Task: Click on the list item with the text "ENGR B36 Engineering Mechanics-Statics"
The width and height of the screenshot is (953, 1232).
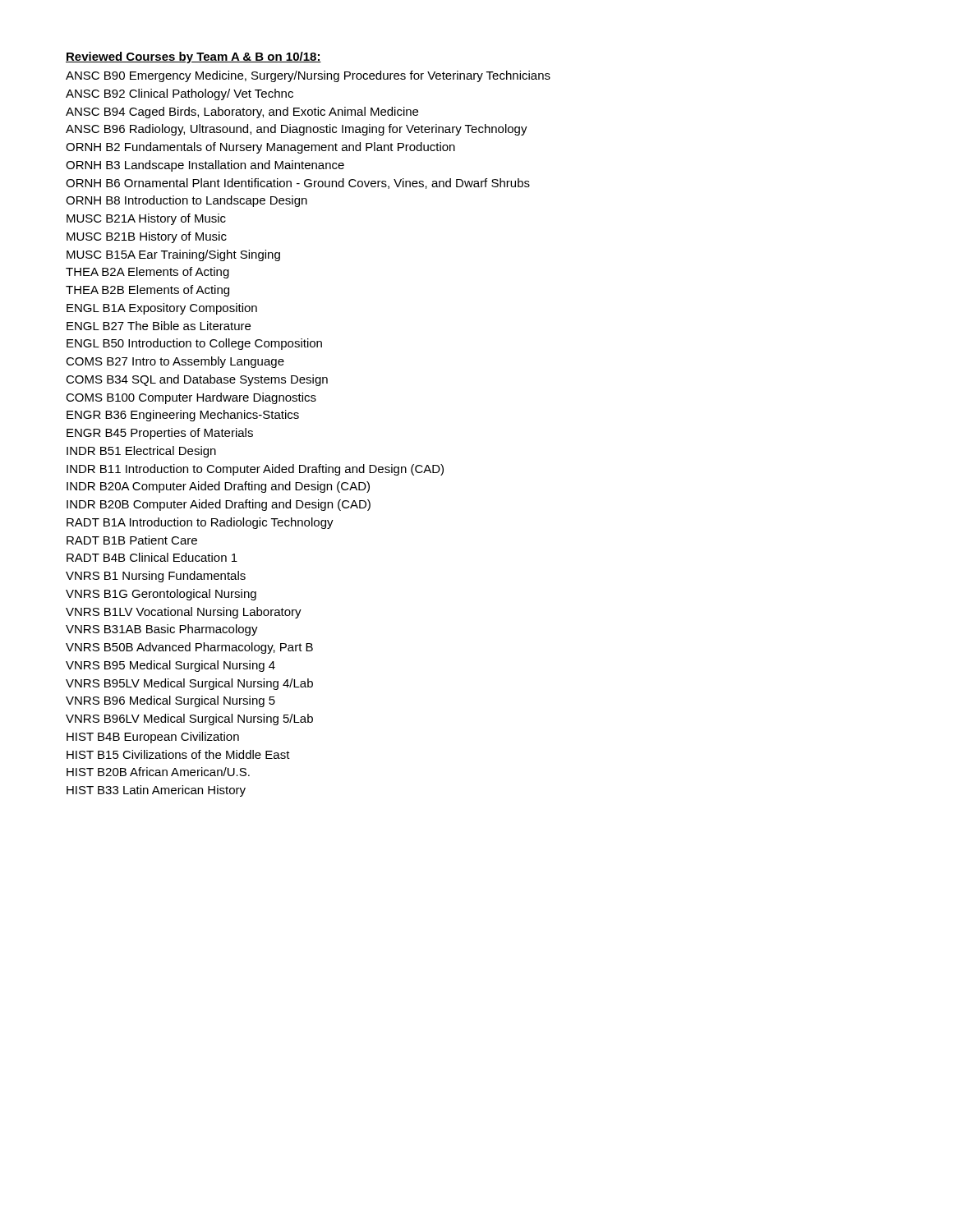Action: click(x=182, y=415)
